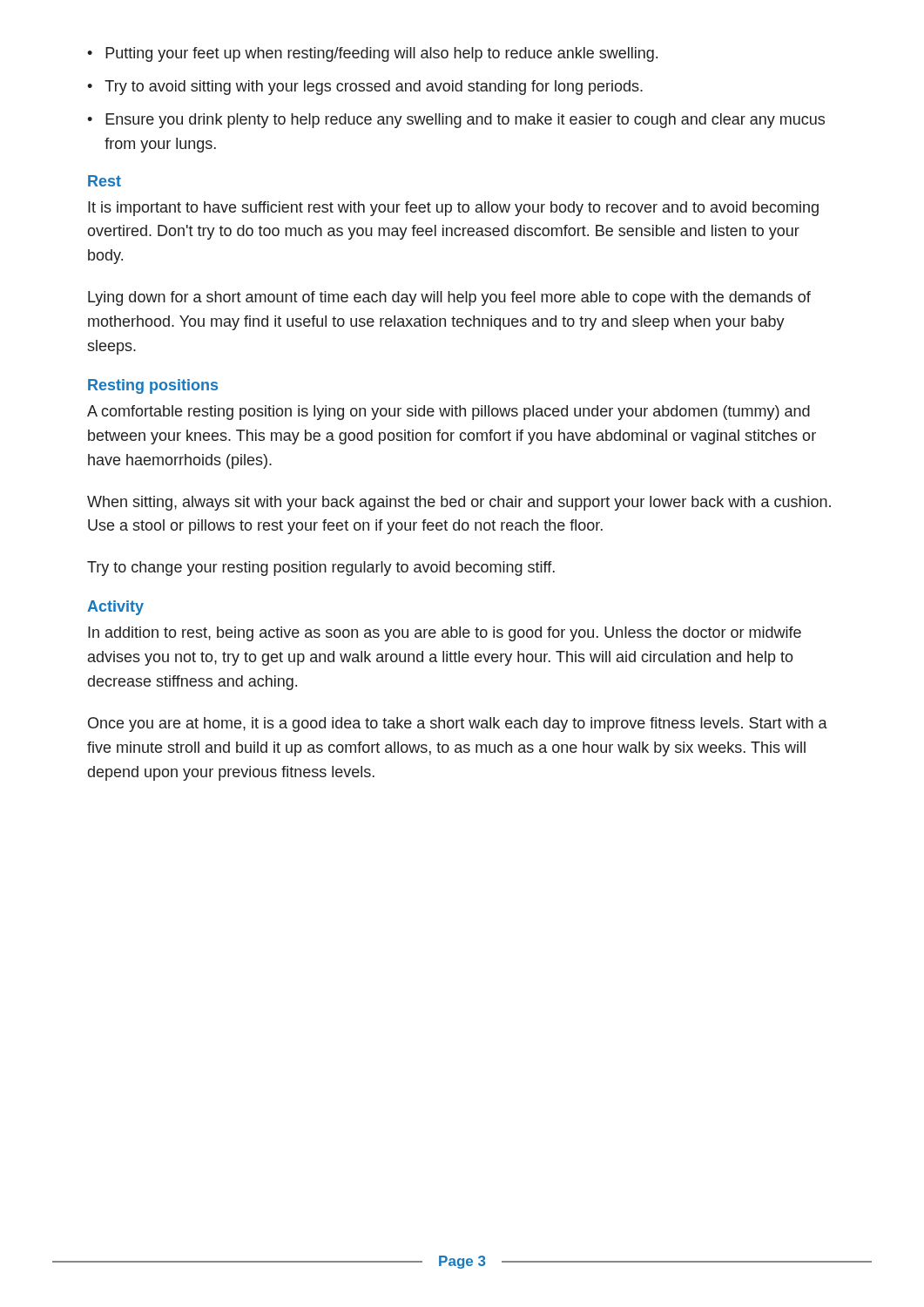Find the block on this page that starts "Try to change your resting"
The height and width of the screenshot is (1307, 924).
[322, 568]
